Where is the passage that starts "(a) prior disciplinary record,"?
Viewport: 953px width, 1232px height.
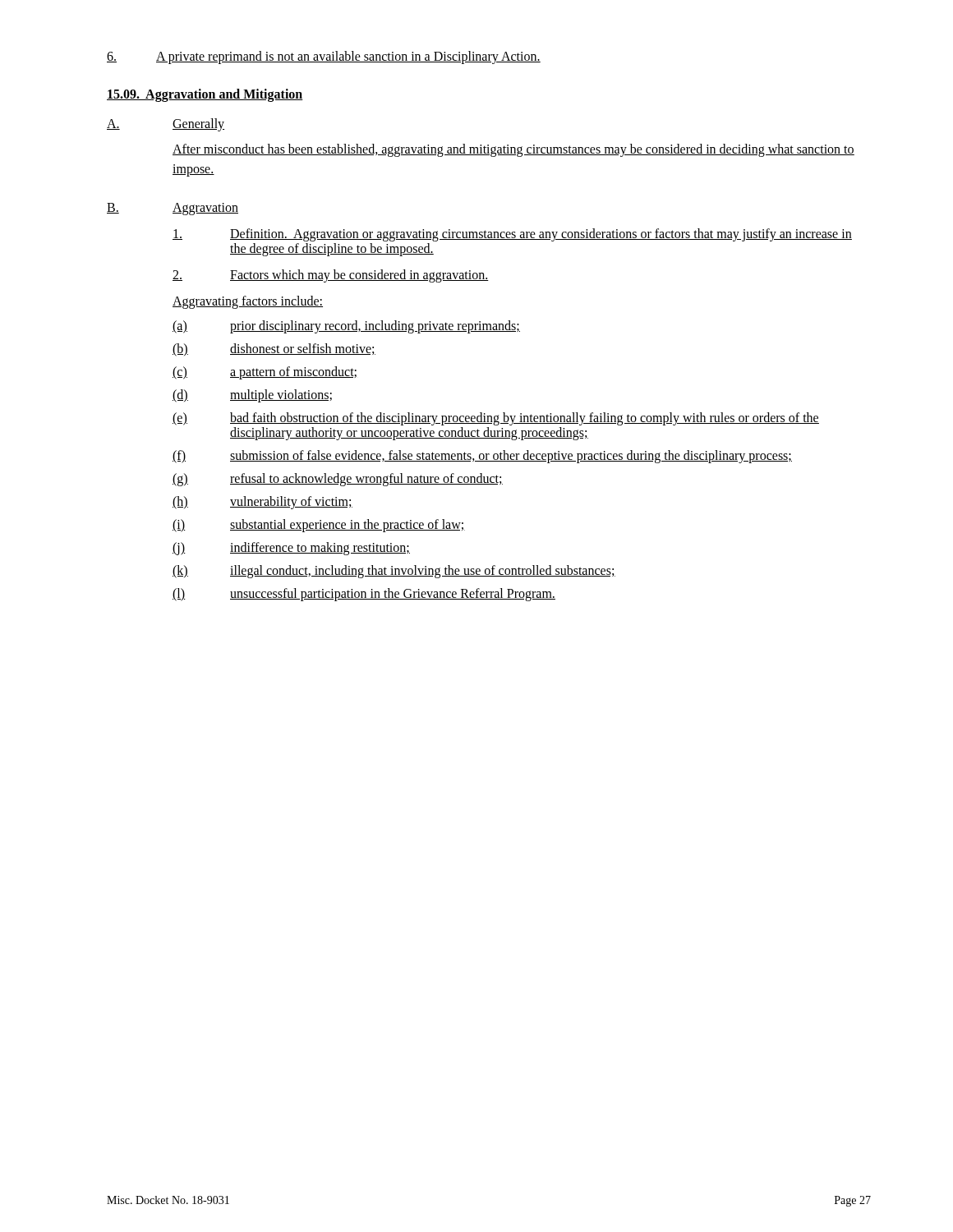pos(522,326)
